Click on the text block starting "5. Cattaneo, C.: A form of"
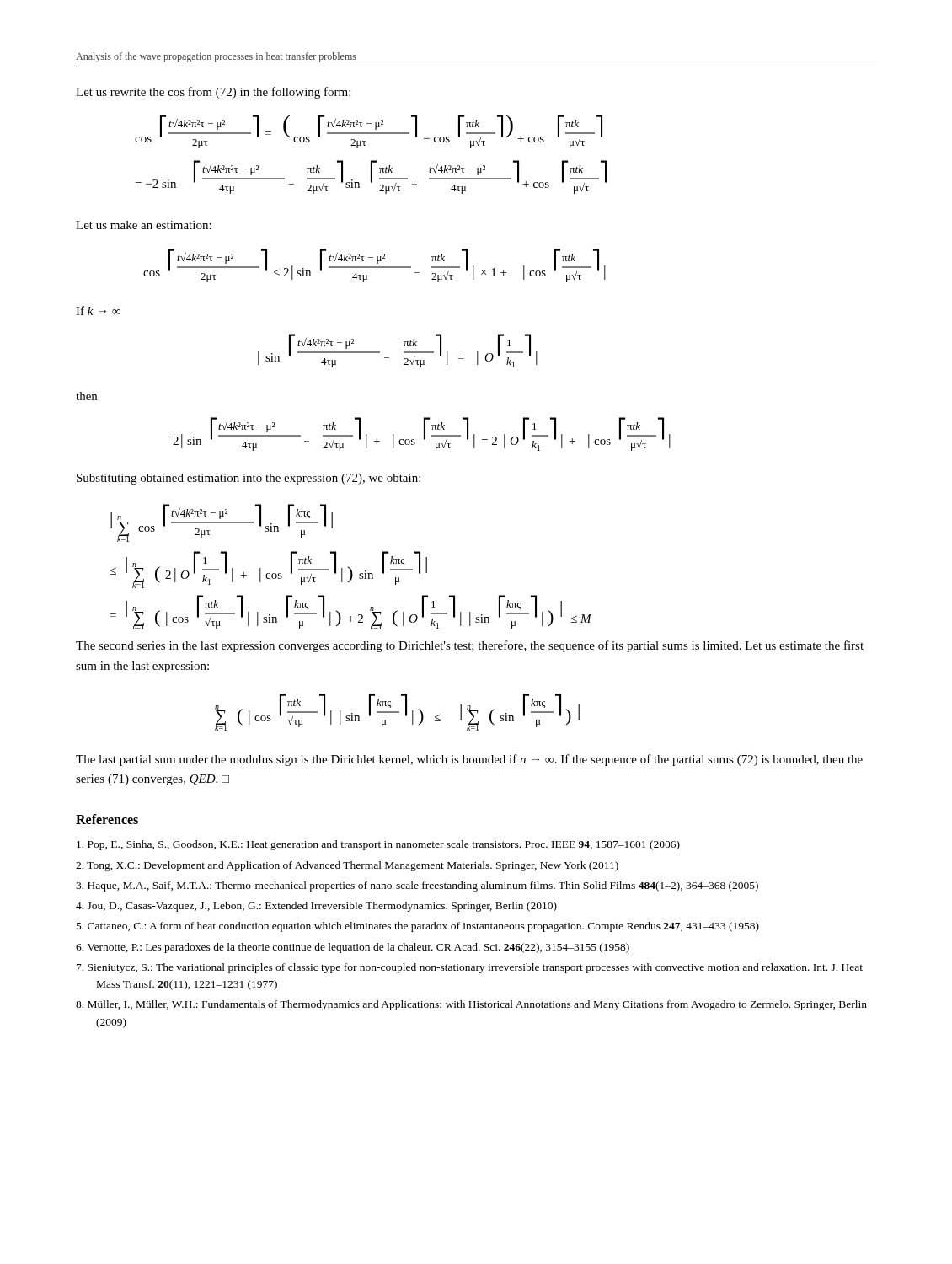The image size is (952, 1264). point(417,926)
